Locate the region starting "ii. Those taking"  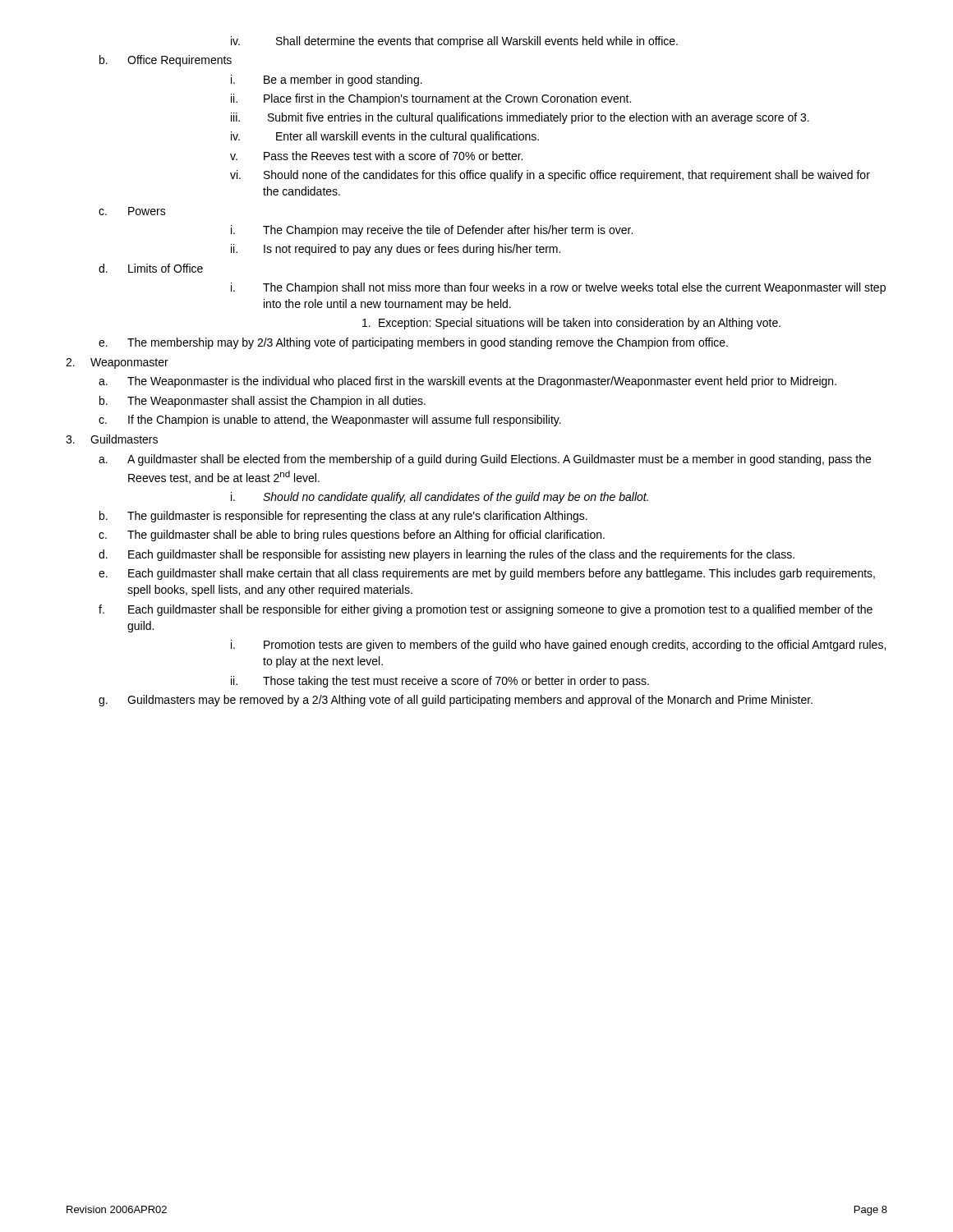click(x=559, y=681)
